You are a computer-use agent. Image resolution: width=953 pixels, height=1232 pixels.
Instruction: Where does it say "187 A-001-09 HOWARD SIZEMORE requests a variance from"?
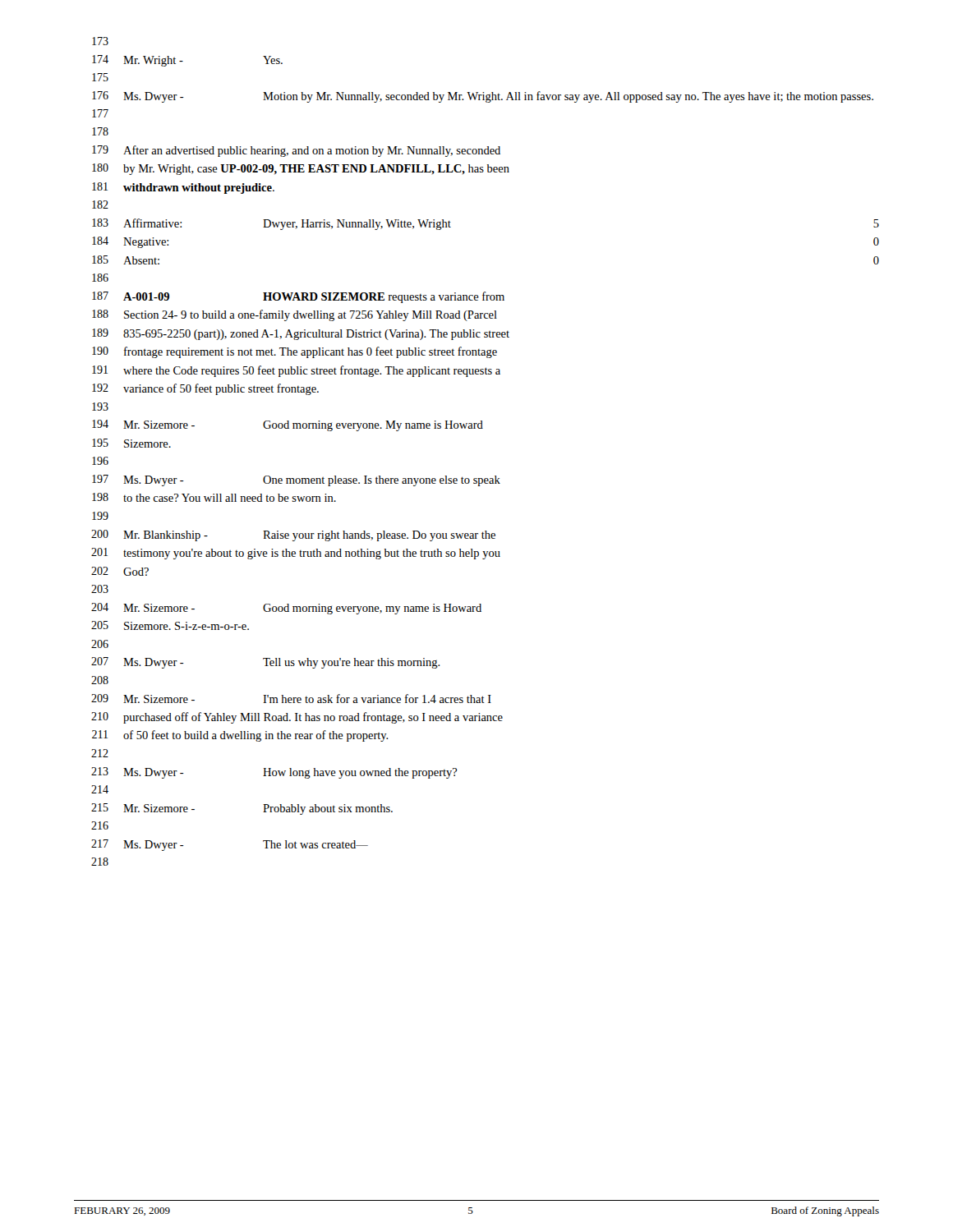coord(476,297)
